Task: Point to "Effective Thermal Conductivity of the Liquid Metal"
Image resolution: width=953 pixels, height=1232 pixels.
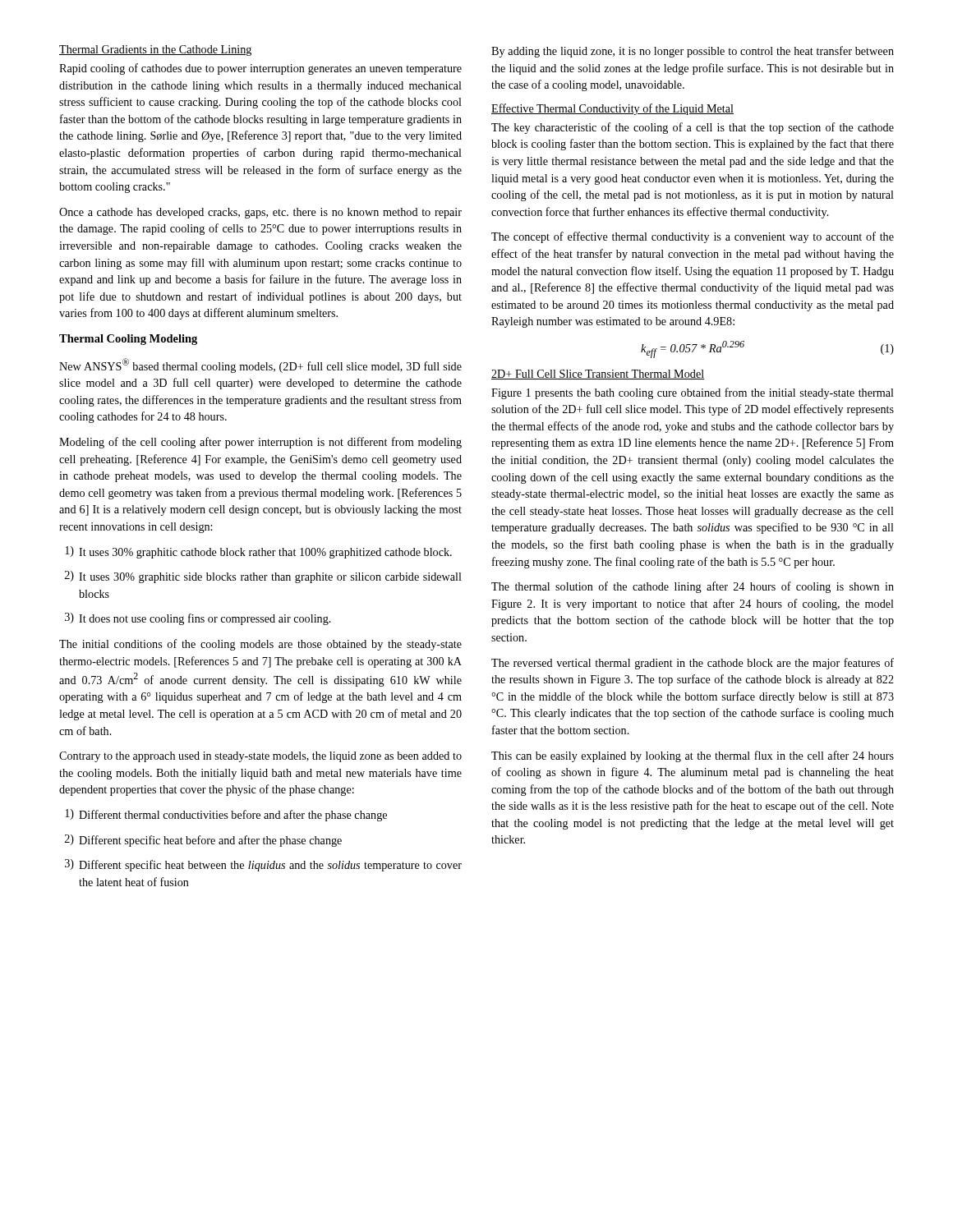Action: click(612, 108)
